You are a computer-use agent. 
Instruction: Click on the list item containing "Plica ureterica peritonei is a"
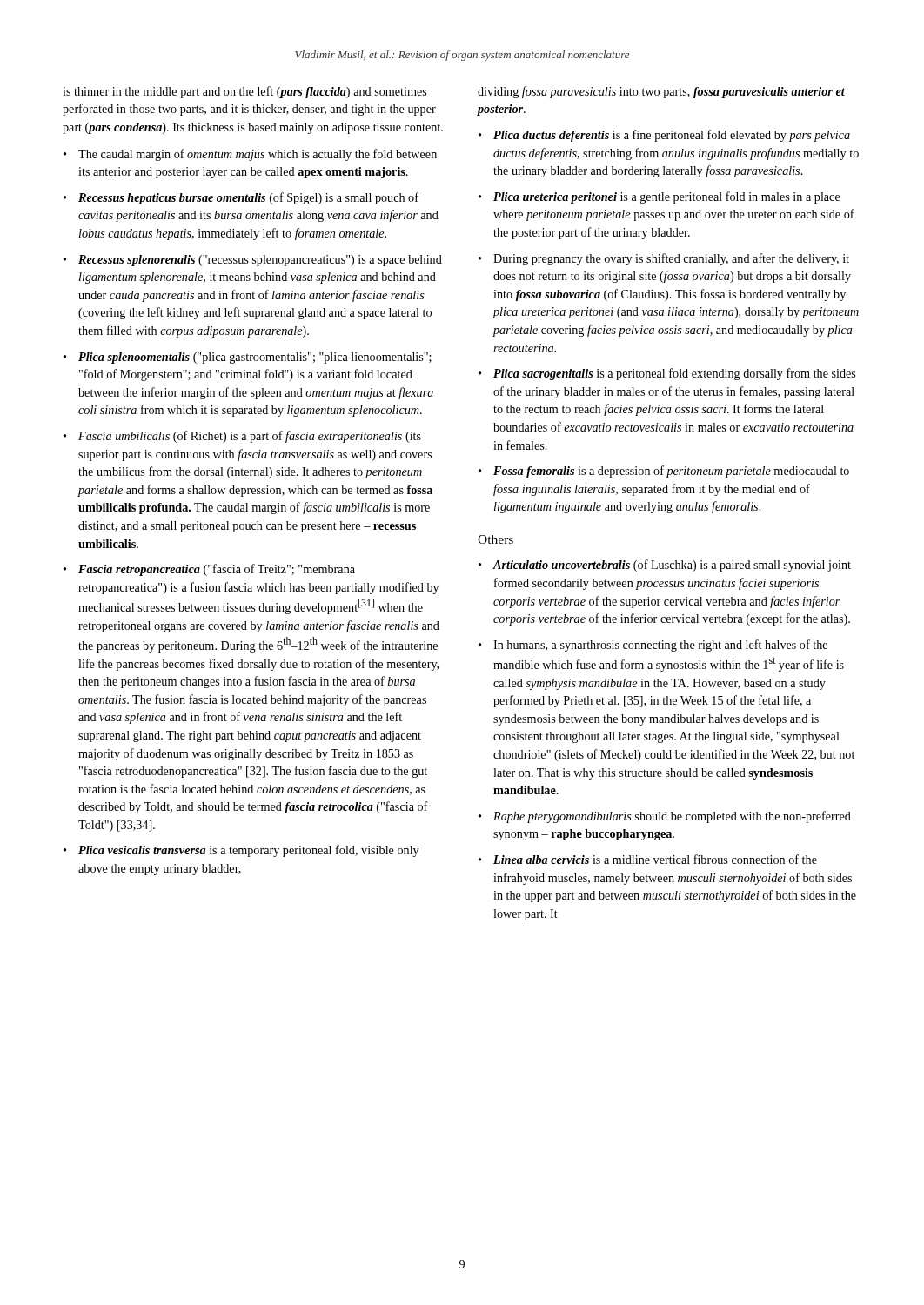pos(674,214)
